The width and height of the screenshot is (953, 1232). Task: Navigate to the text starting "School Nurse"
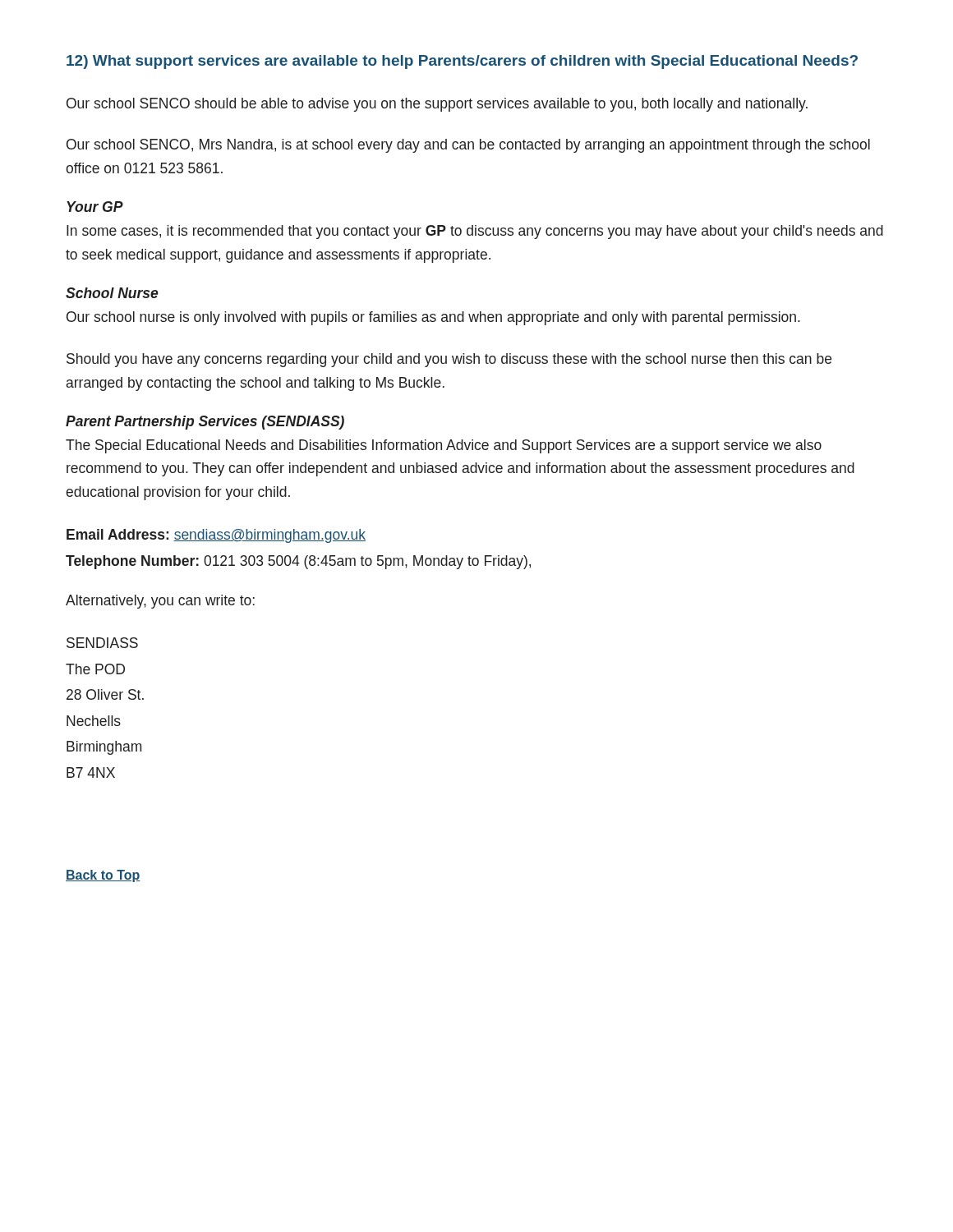pos(112,293)
